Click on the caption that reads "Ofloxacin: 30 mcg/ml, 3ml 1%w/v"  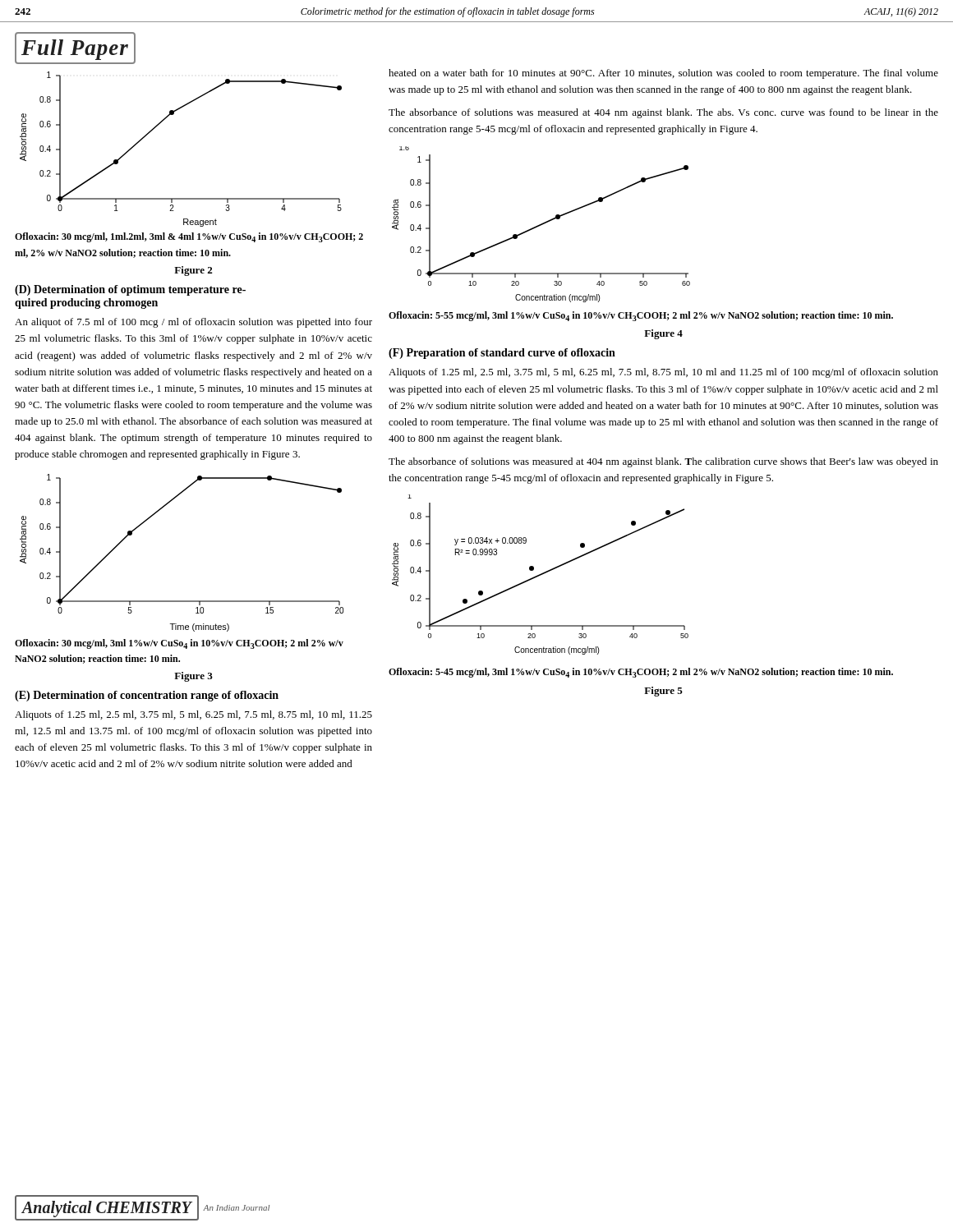179,651
